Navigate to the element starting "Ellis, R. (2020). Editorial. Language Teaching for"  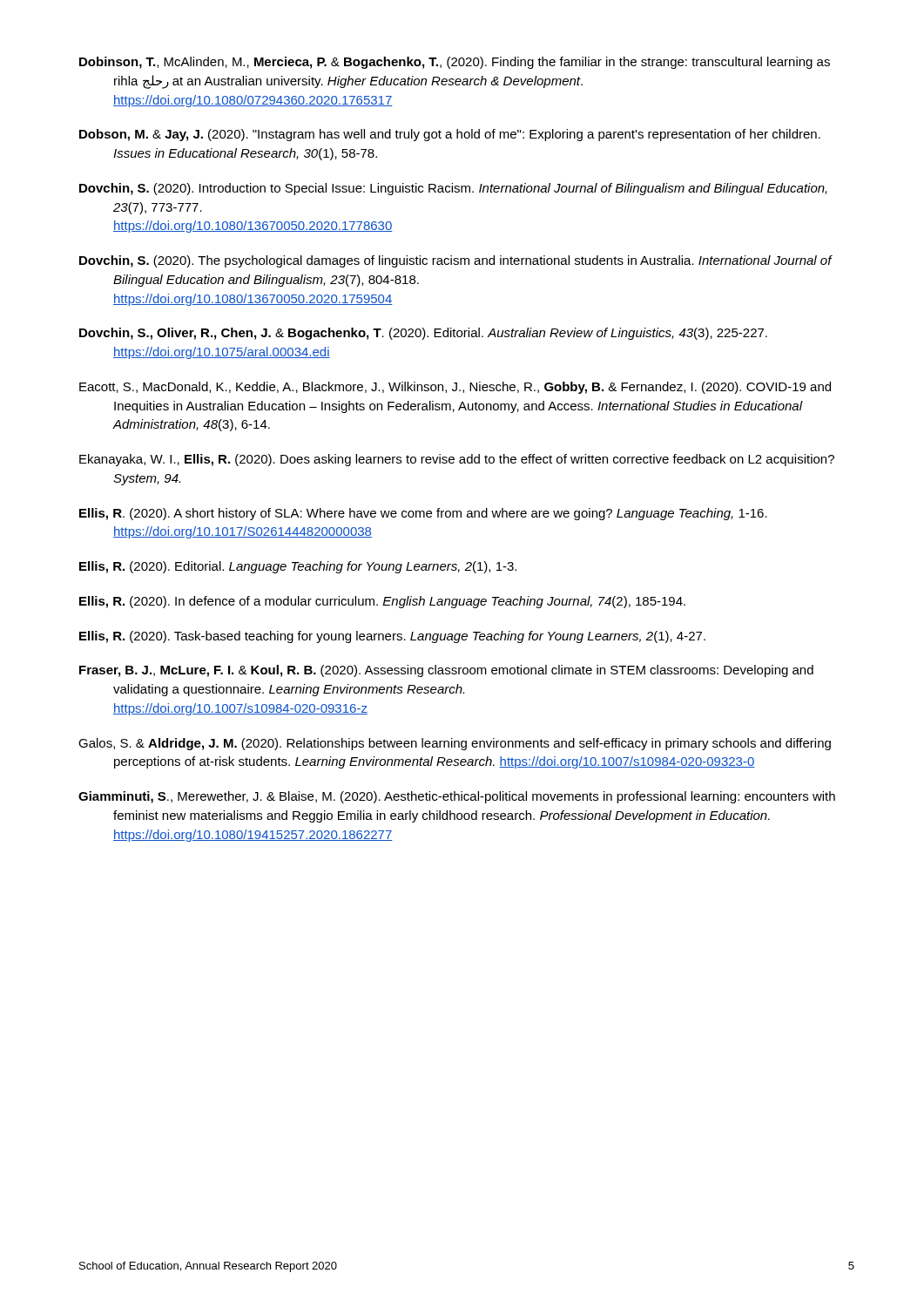pyautogui.click(x=298, y=566)
